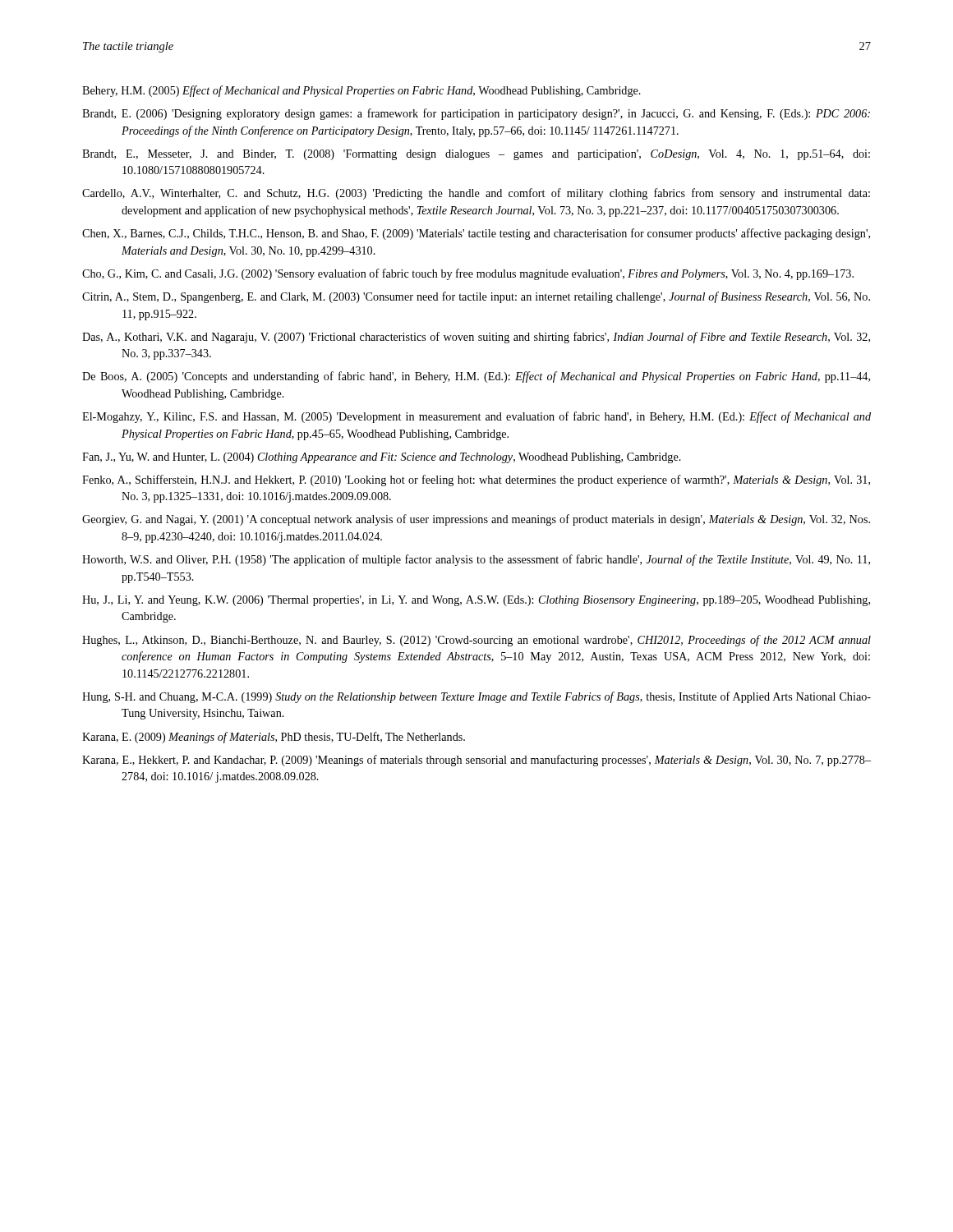Image resolution: width=953 pixels, height=1232 pixels.
Task: Click the passage that begins "Brandt, E., Messeter, J. and Binder,"
Action: (x=476, y=162)
